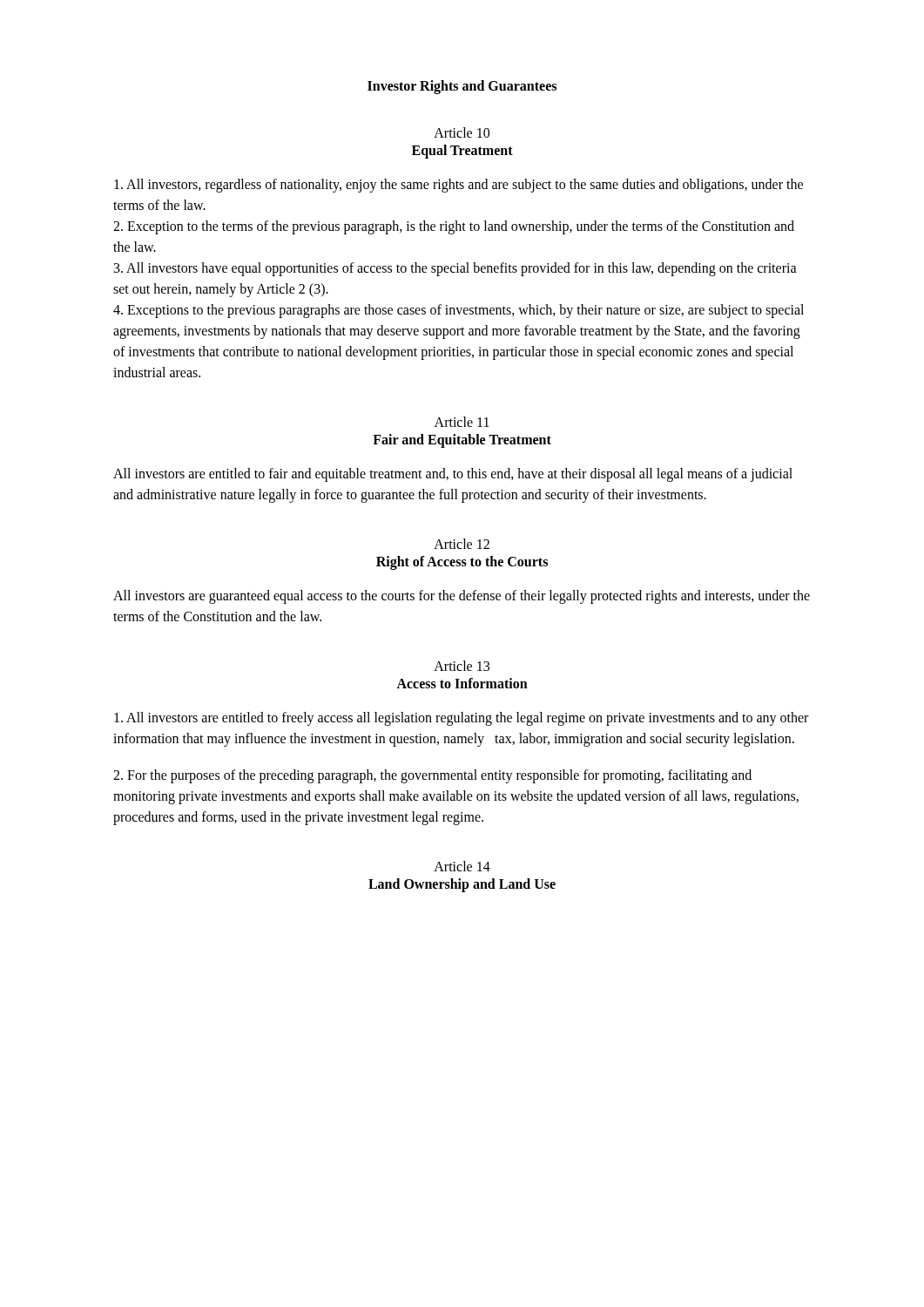Screen dimensions: 1307x924
Task: Locate the section header with the text "Land Ownership and Land Use"
Action: click(x=462, y=884)
